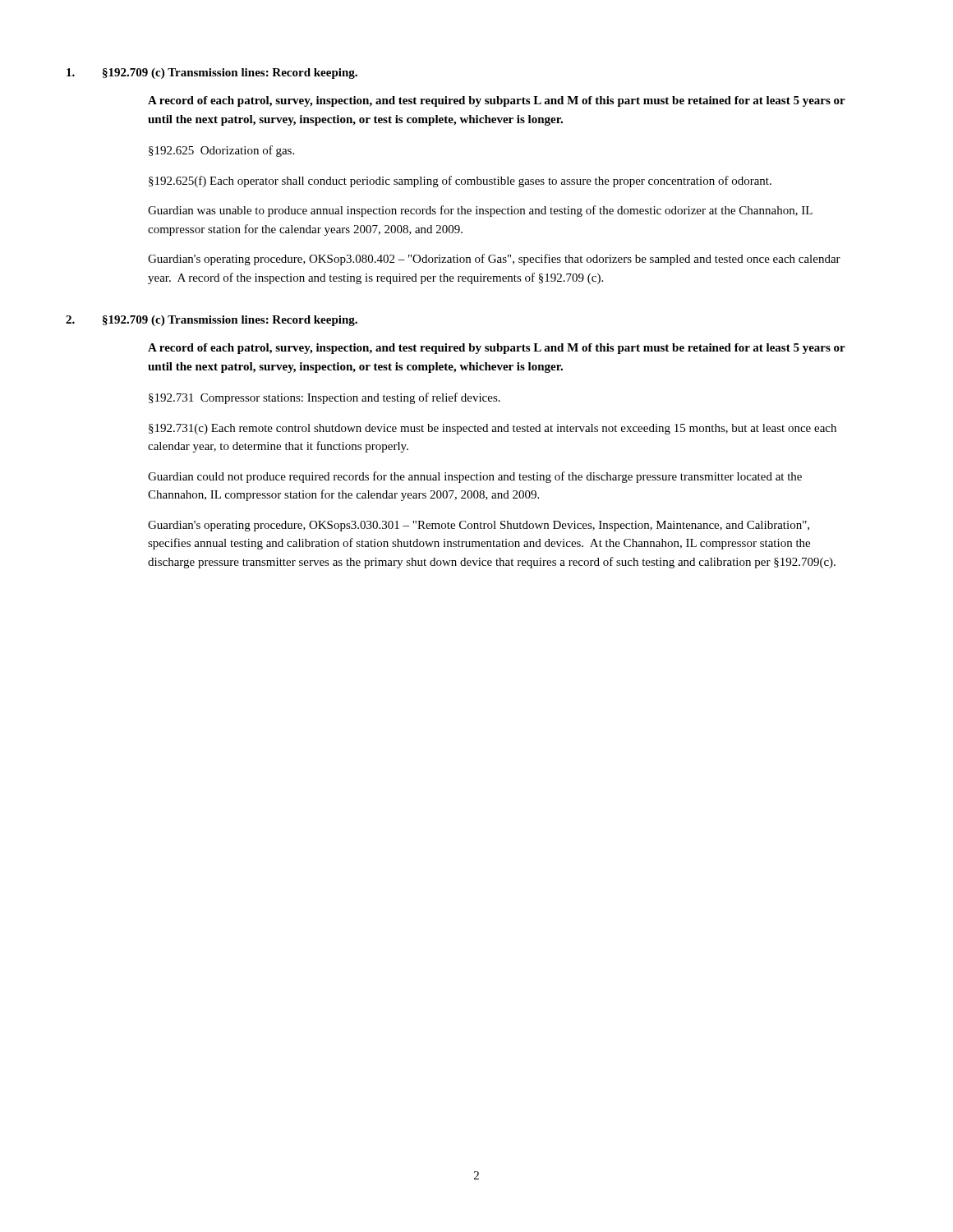Click the passage that begins "§192.731 Compressor stations: Inspection"
953x1232 pixels.
(324, 398)
